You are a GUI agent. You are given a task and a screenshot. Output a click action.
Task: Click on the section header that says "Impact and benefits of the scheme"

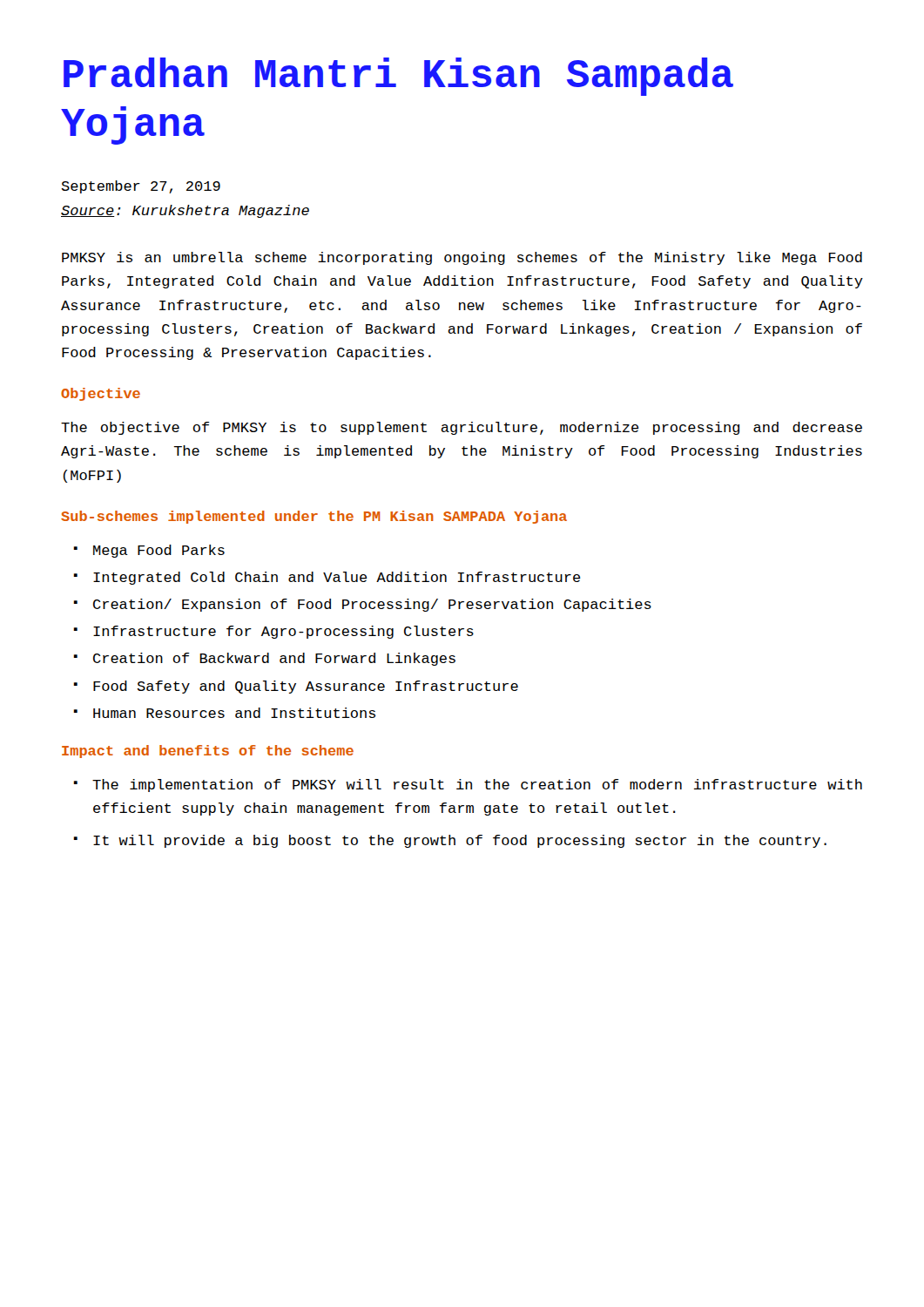click(208, 752)
